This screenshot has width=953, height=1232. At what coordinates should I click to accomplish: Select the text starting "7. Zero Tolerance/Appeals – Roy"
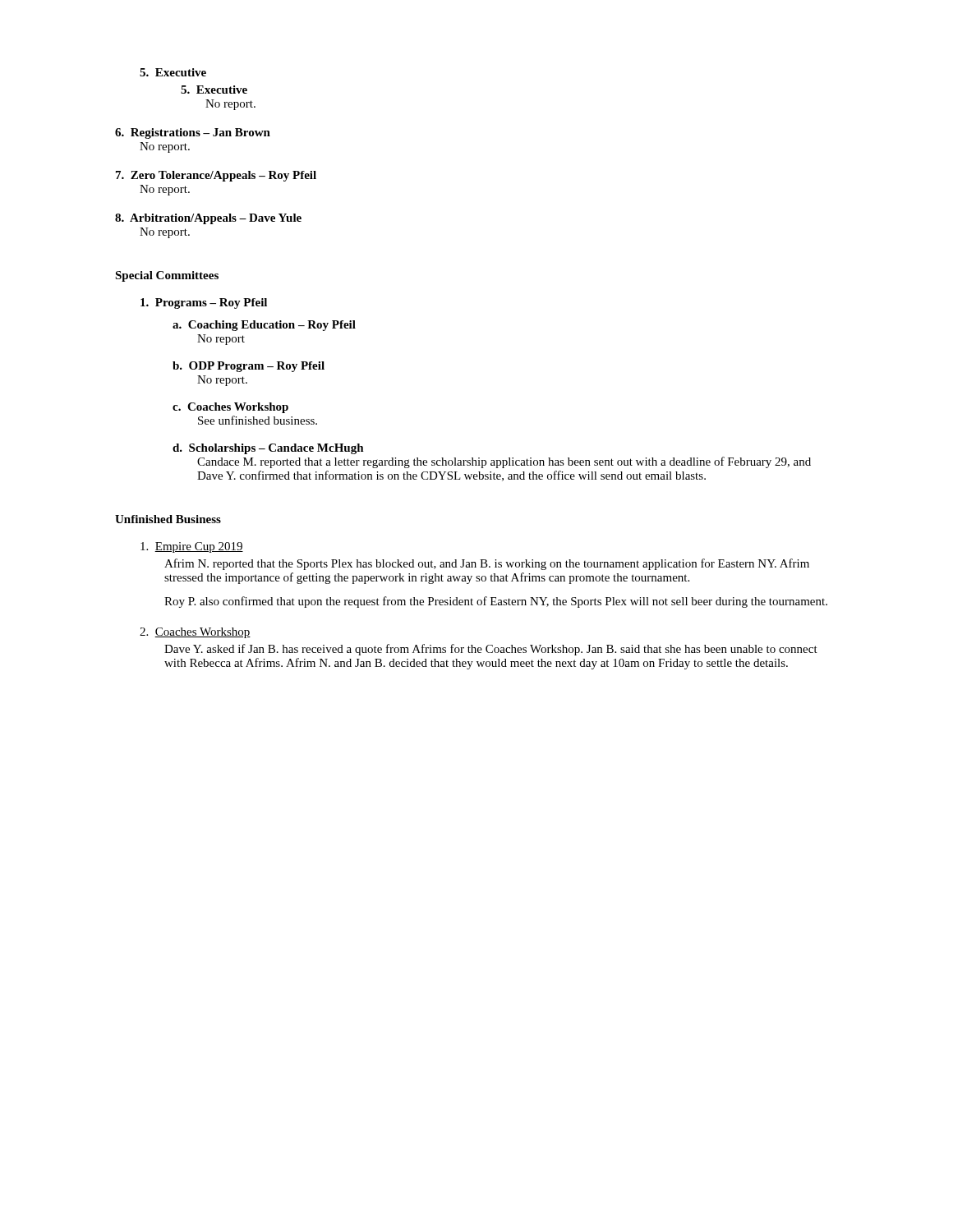coord(216,176)
